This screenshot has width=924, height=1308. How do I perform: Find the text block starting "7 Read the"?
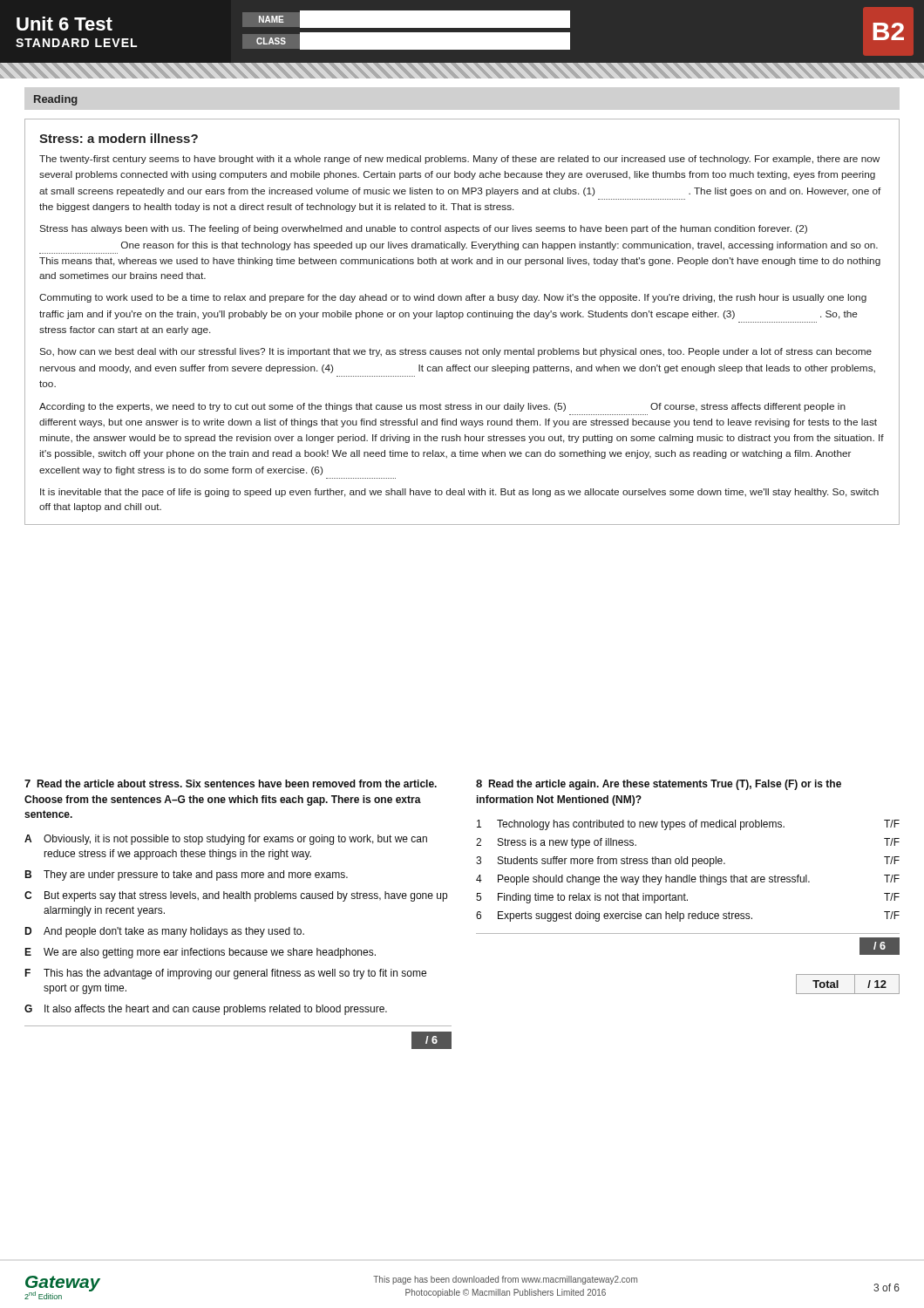click(x=231, y=799)
